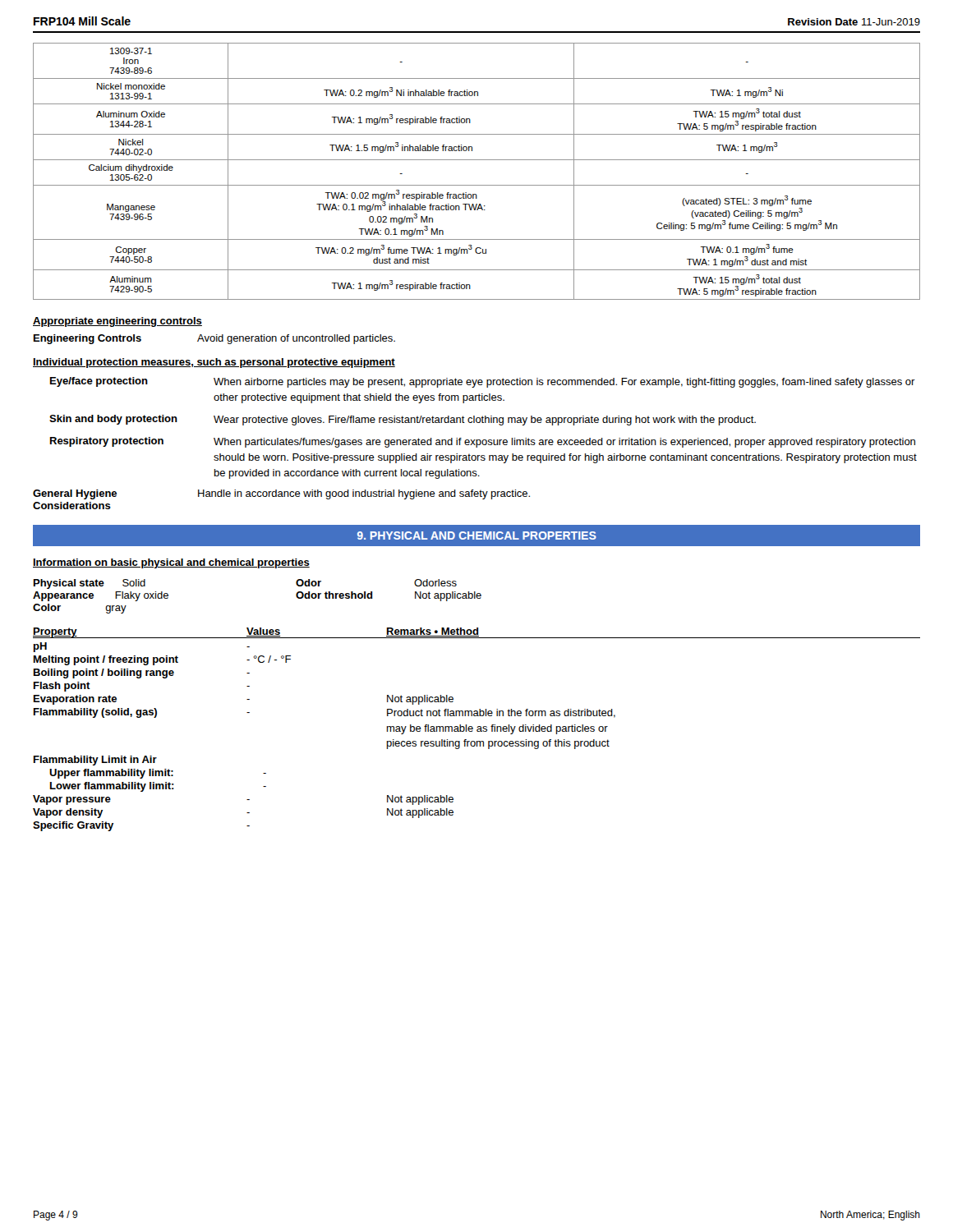Find the region starting "Individual protection measures, such as personal protective equipment"

click(x=214, y=362)
